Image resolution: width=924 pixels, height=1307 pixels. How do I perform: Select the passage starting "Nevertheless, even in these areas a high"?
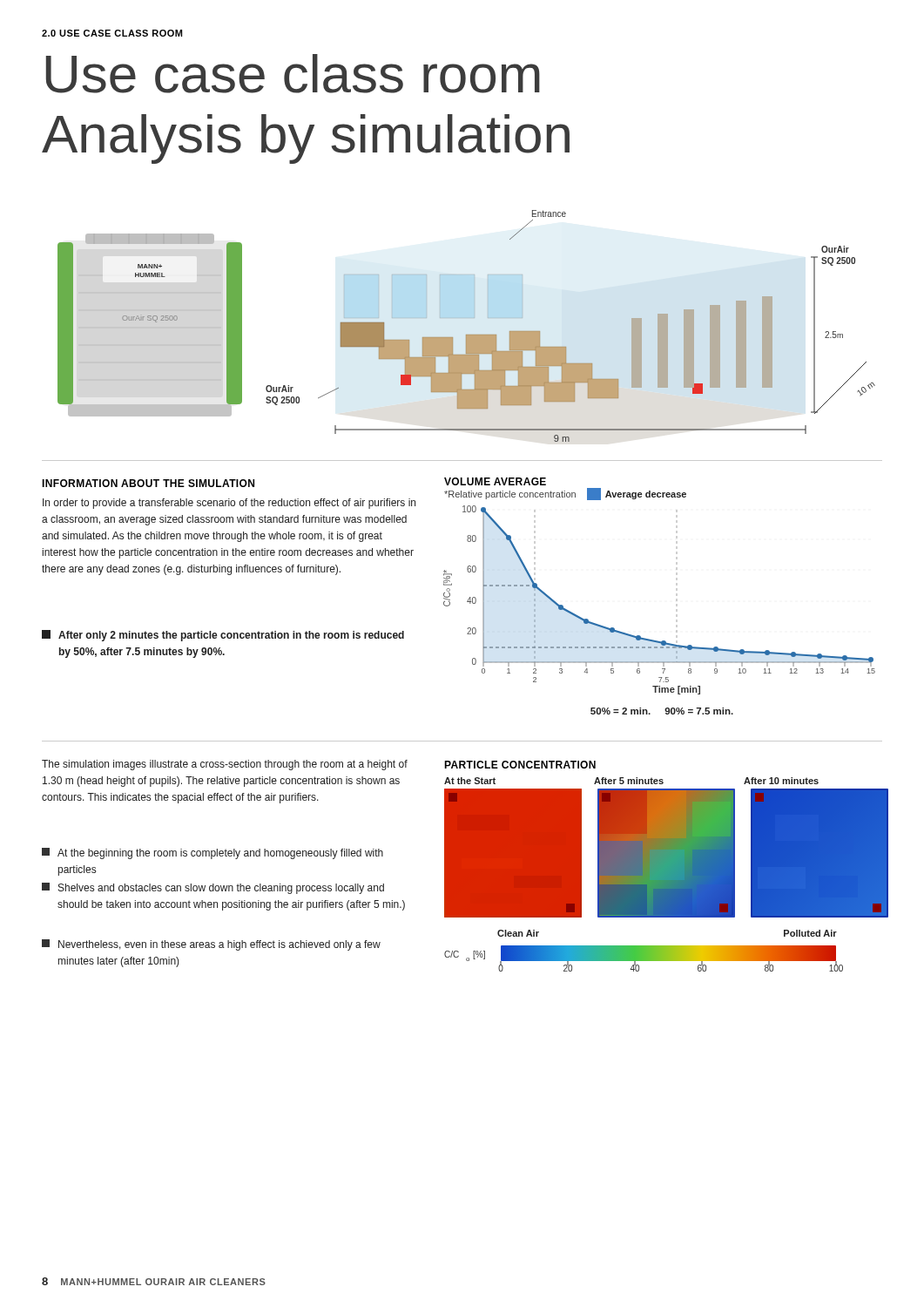click(229, 953)
